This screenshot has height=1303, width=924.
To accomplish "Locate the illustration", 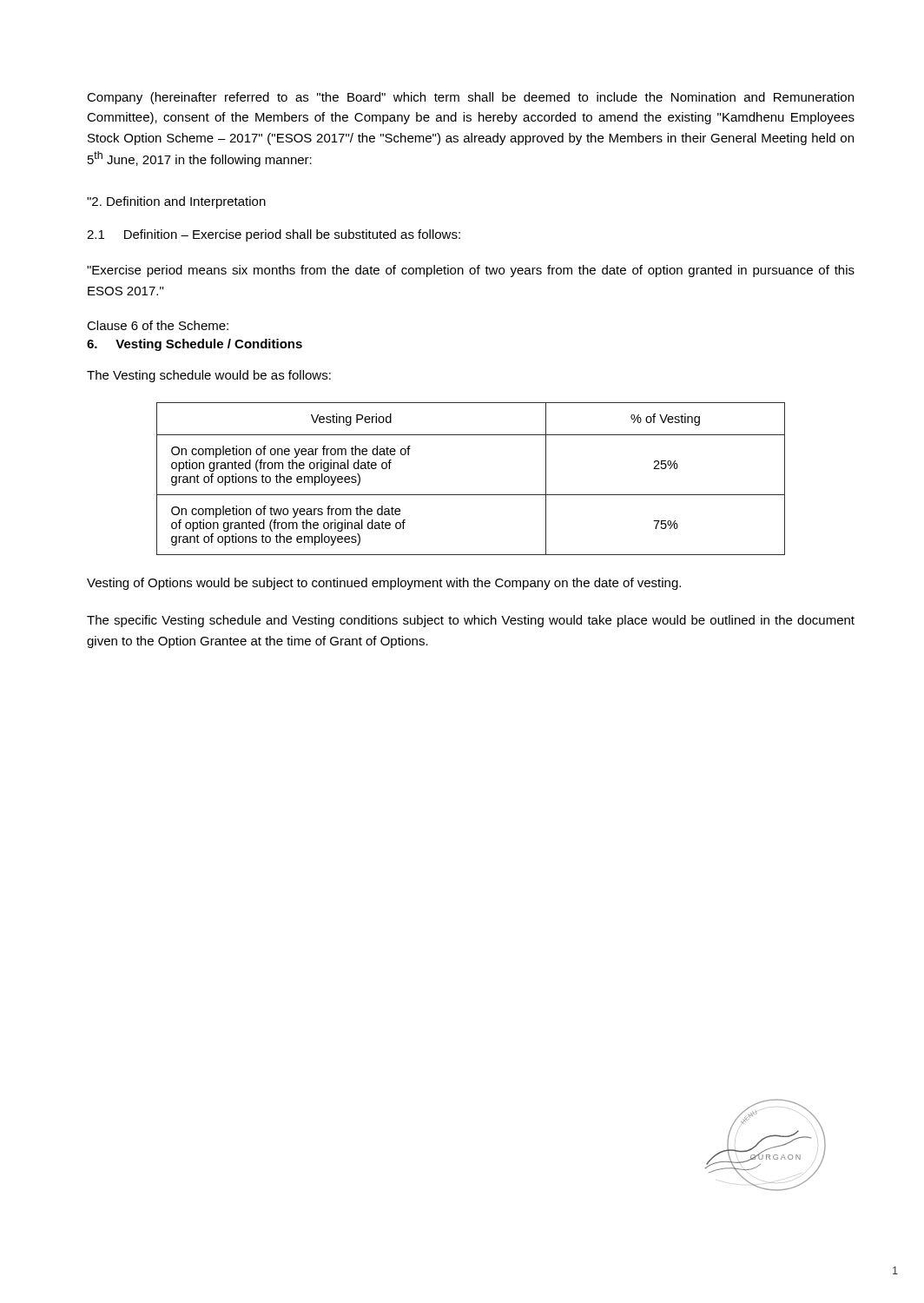I will (759, 1142).
